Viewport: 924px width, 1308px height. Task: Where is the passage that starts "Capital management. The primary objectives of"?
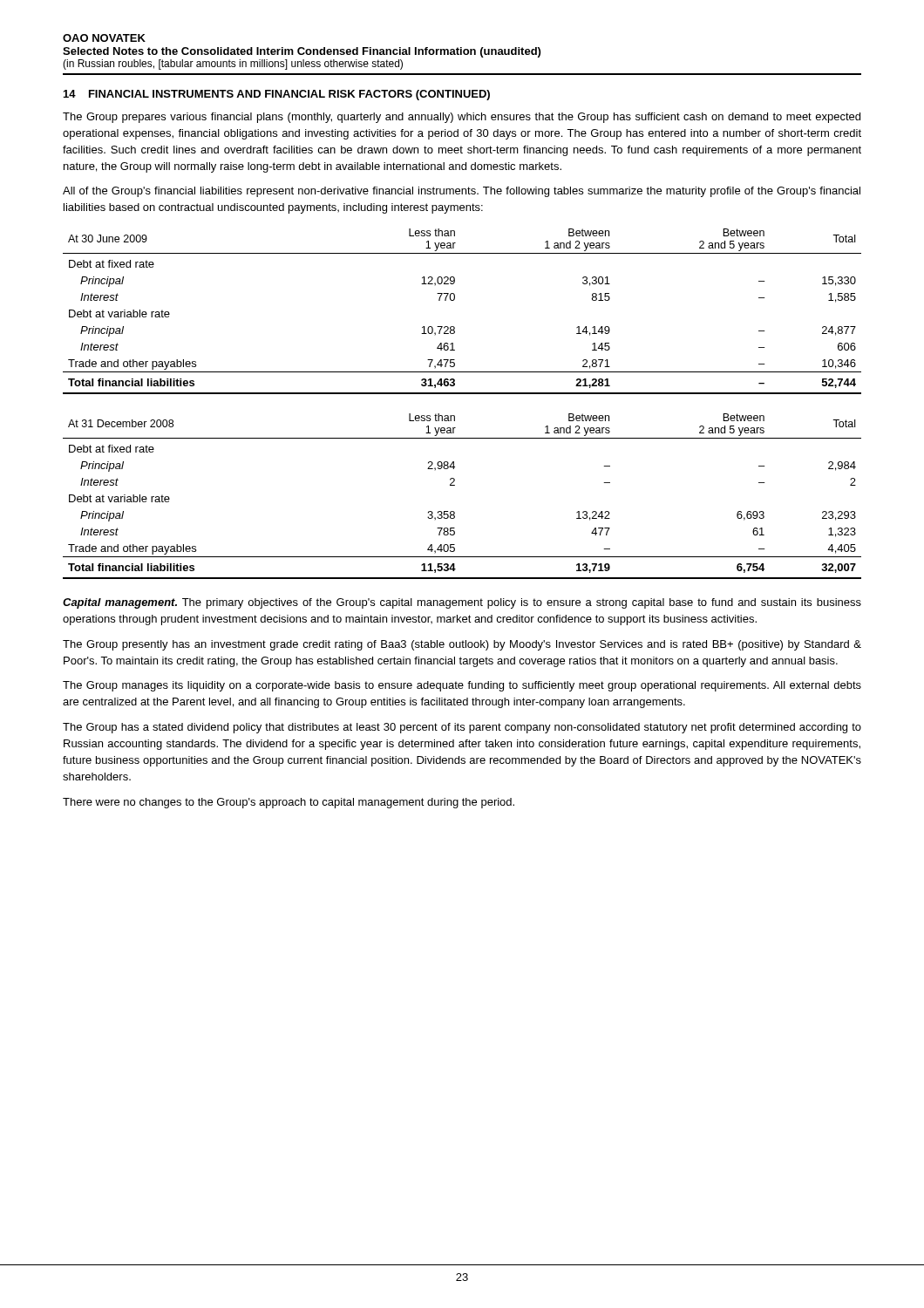[x=462, y=610]
